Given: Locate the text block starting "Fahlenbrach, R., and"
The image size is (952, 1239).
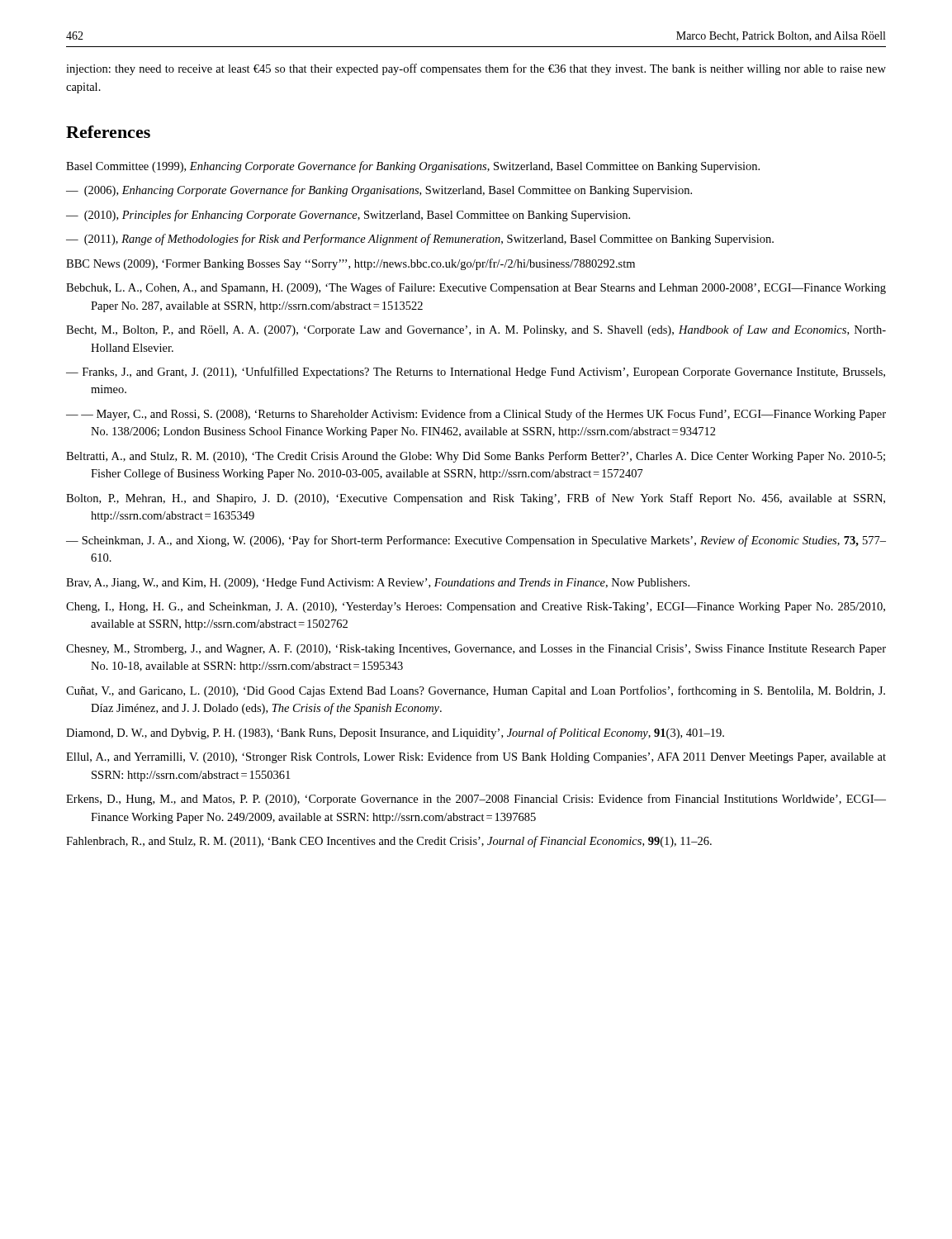Looking at the screenshot, I should [389, 841].
